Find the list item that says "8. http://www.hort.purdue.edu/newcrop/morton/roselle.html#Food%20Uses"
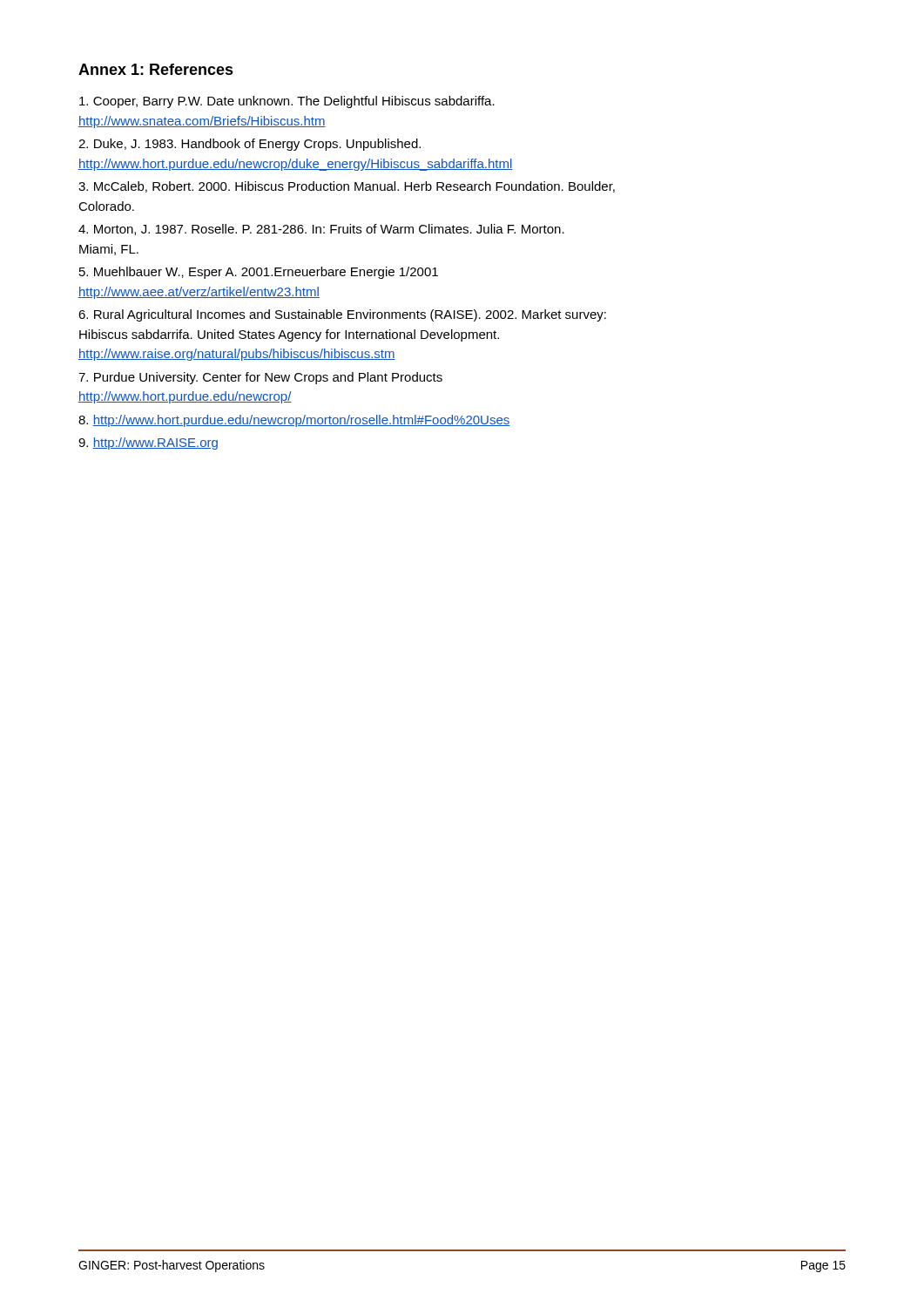 point(294,419)
